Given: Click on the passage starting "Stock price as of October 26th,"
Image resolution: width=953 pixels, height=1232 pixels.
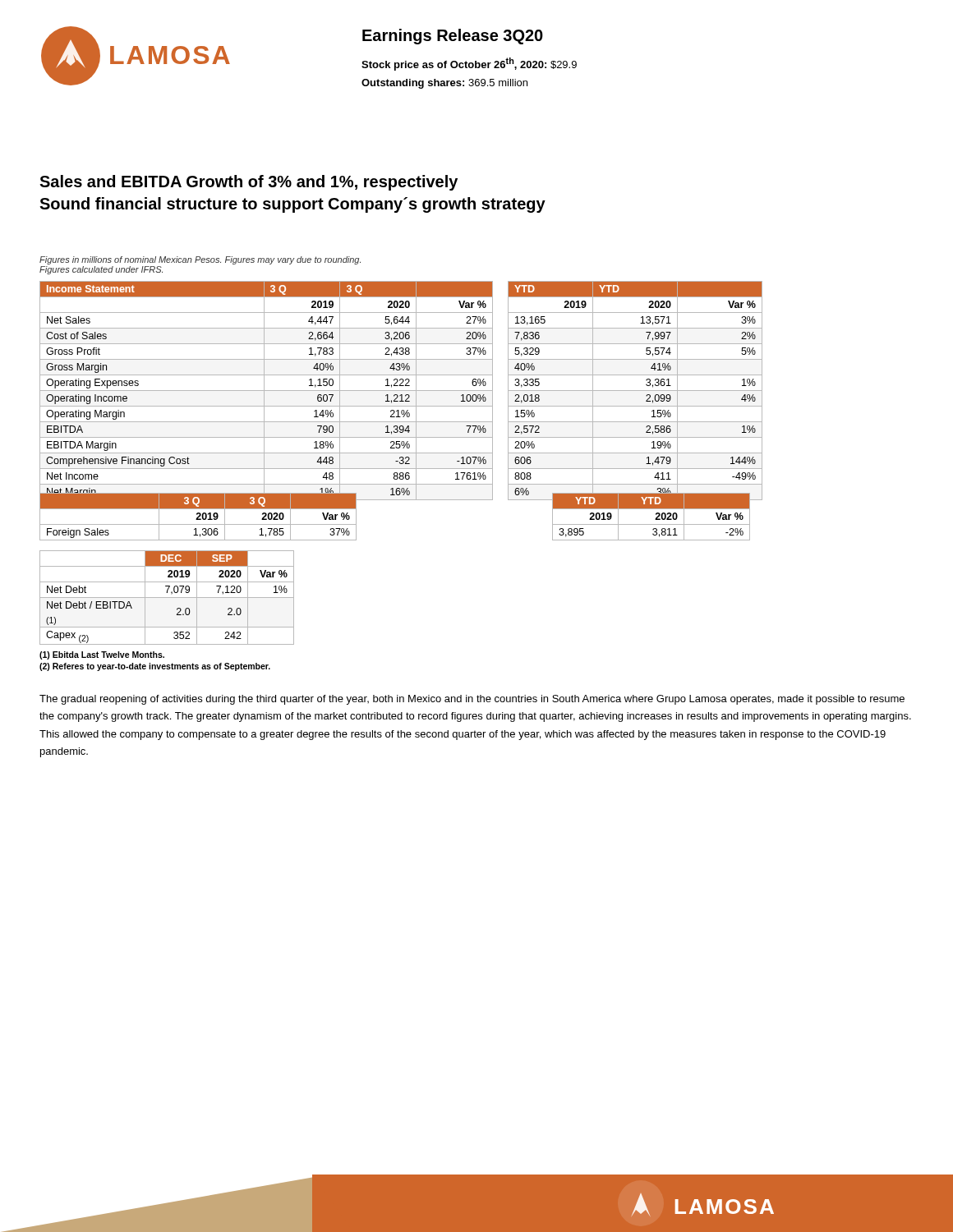Looking at the screenshot, I should pos(469,72).
